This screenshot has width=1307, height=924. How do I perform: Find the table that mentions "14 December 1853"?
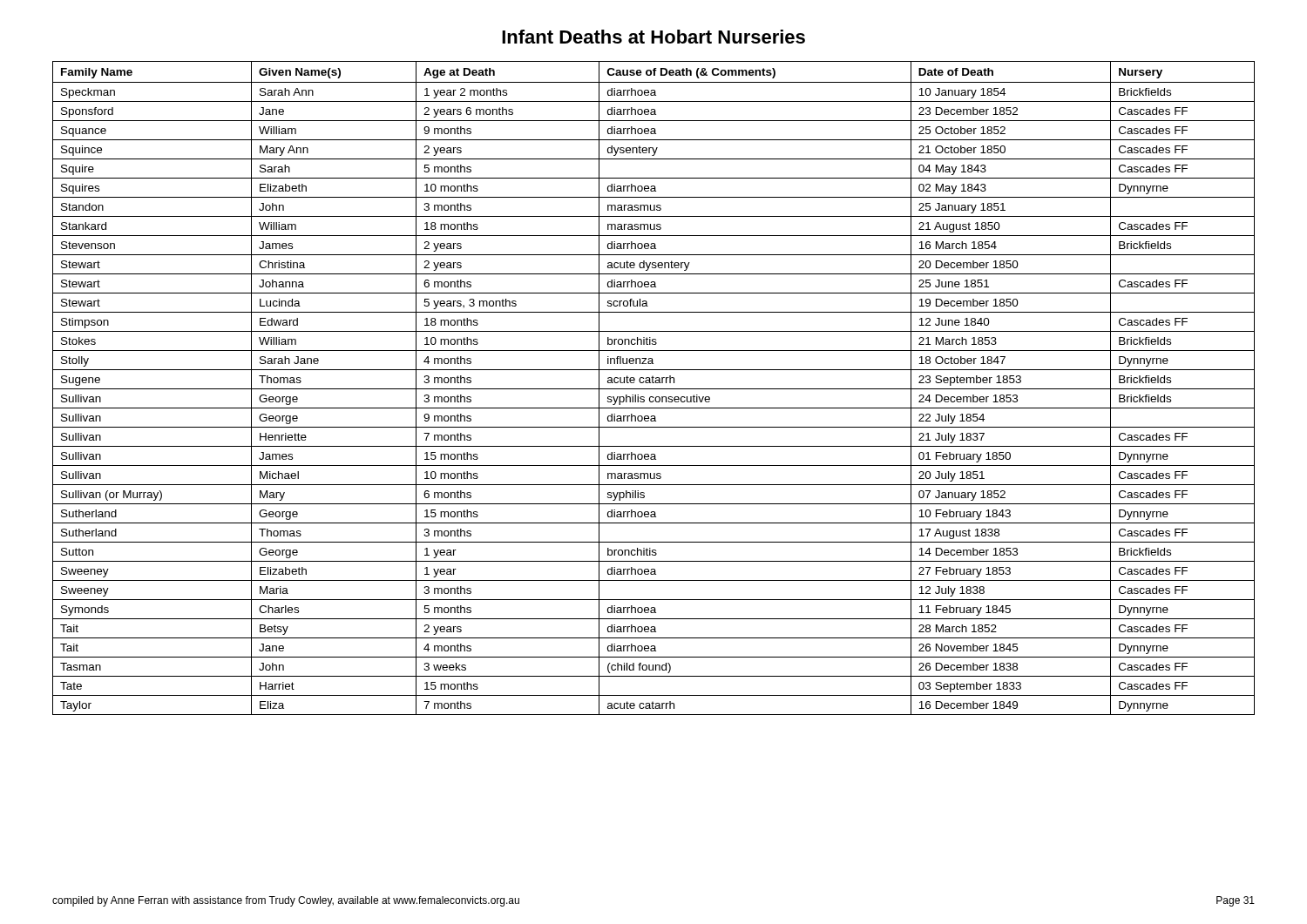click(654, 388)
